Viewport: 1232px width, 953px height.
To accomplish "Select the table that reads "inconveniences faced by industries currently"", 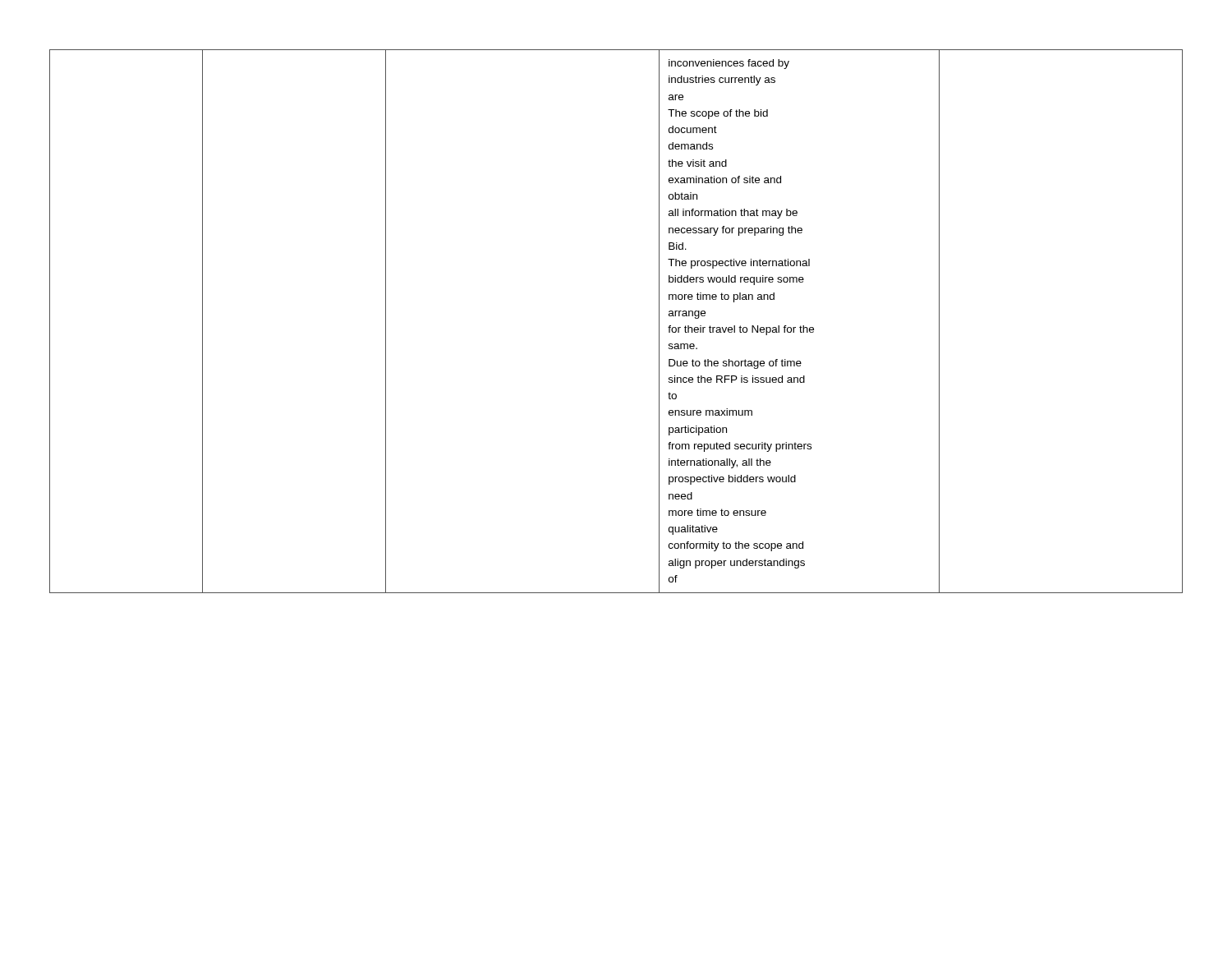I will point(616,321).
